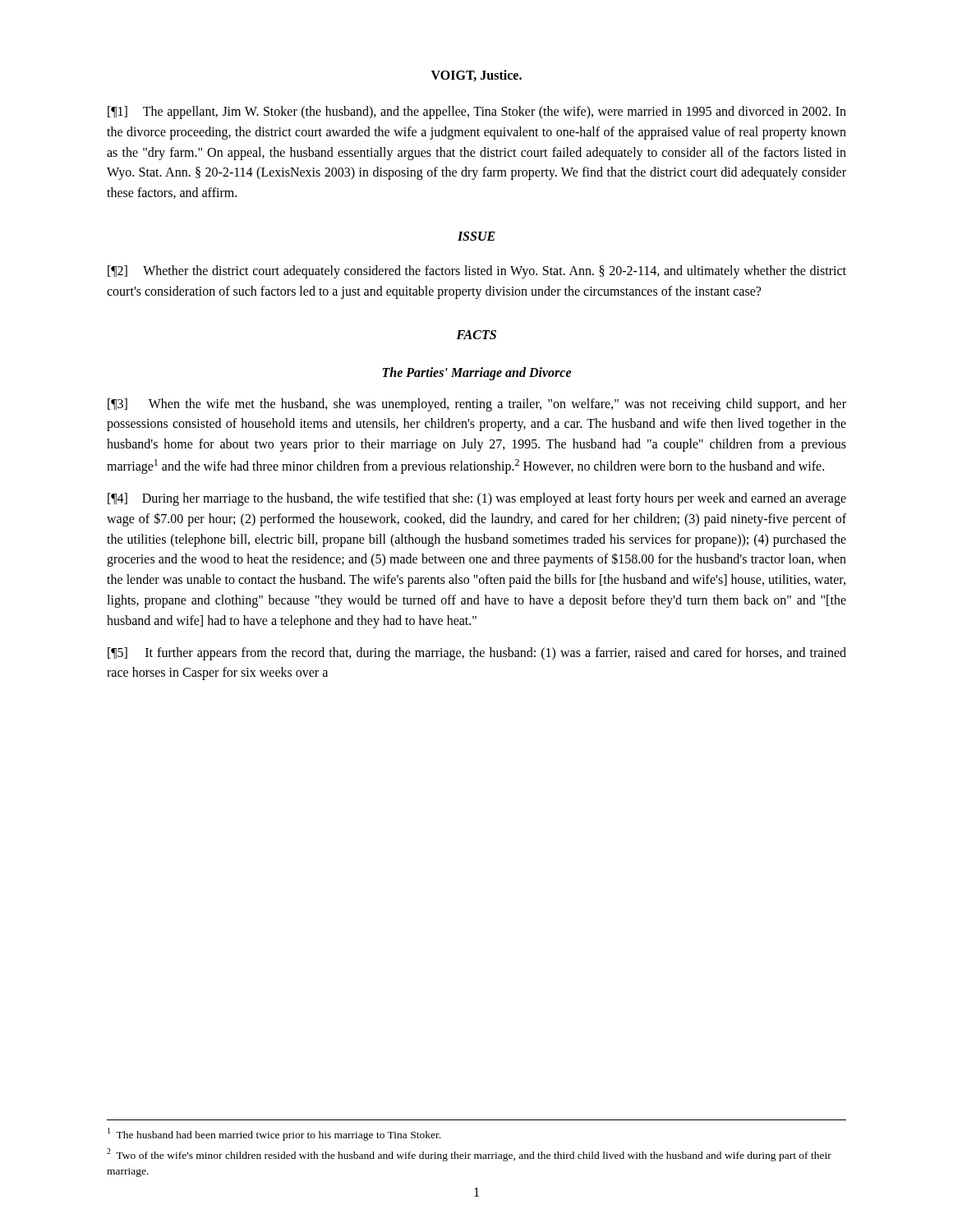Image resolution: width=953 pixels, height=1232 pixels.
Task: Select the text block that reads "[¶5] It further"
Action: point(476,662)
